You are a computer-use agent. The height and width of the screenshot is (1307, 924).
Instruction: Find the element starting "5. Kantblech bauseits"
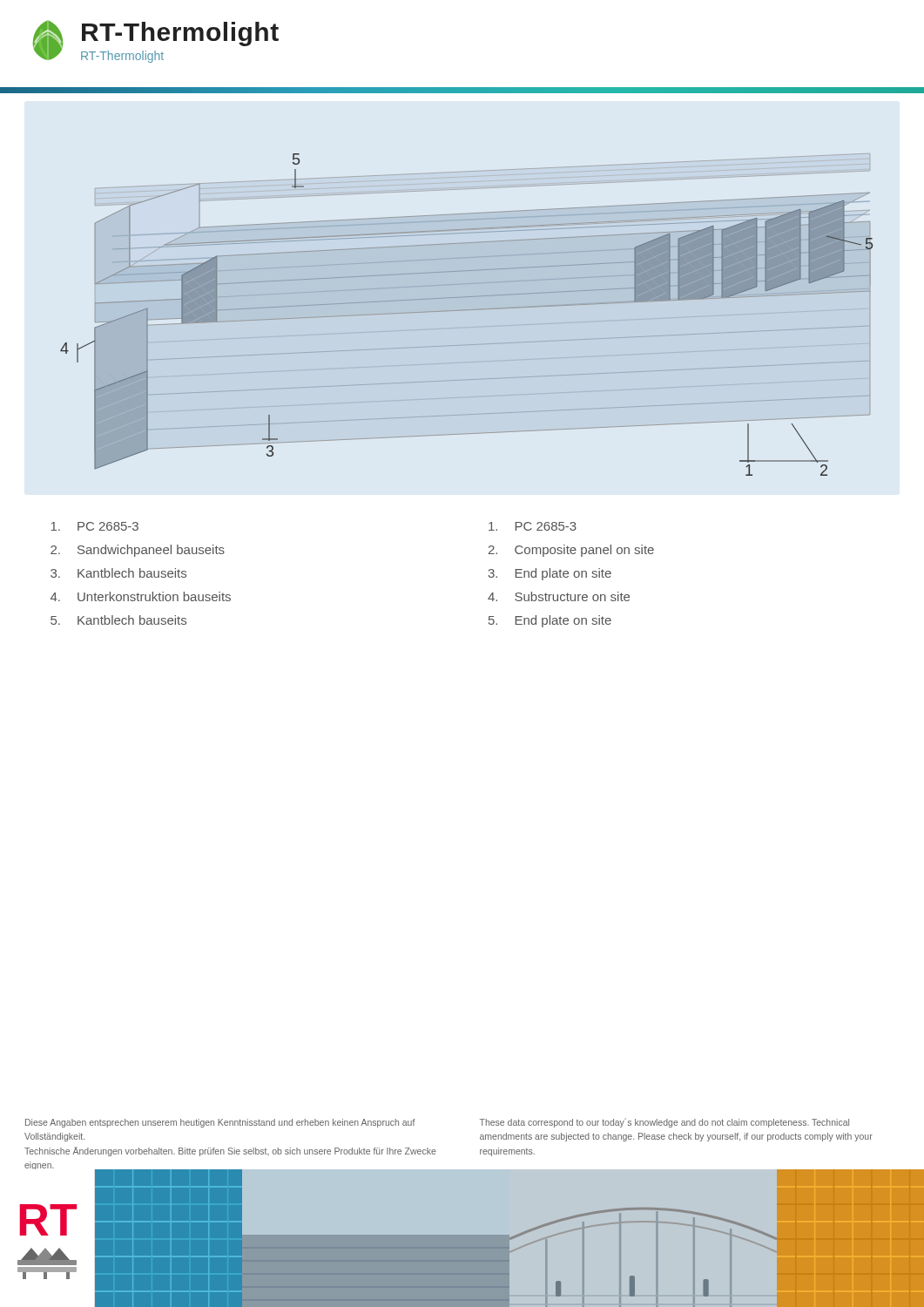coord(114,620)
